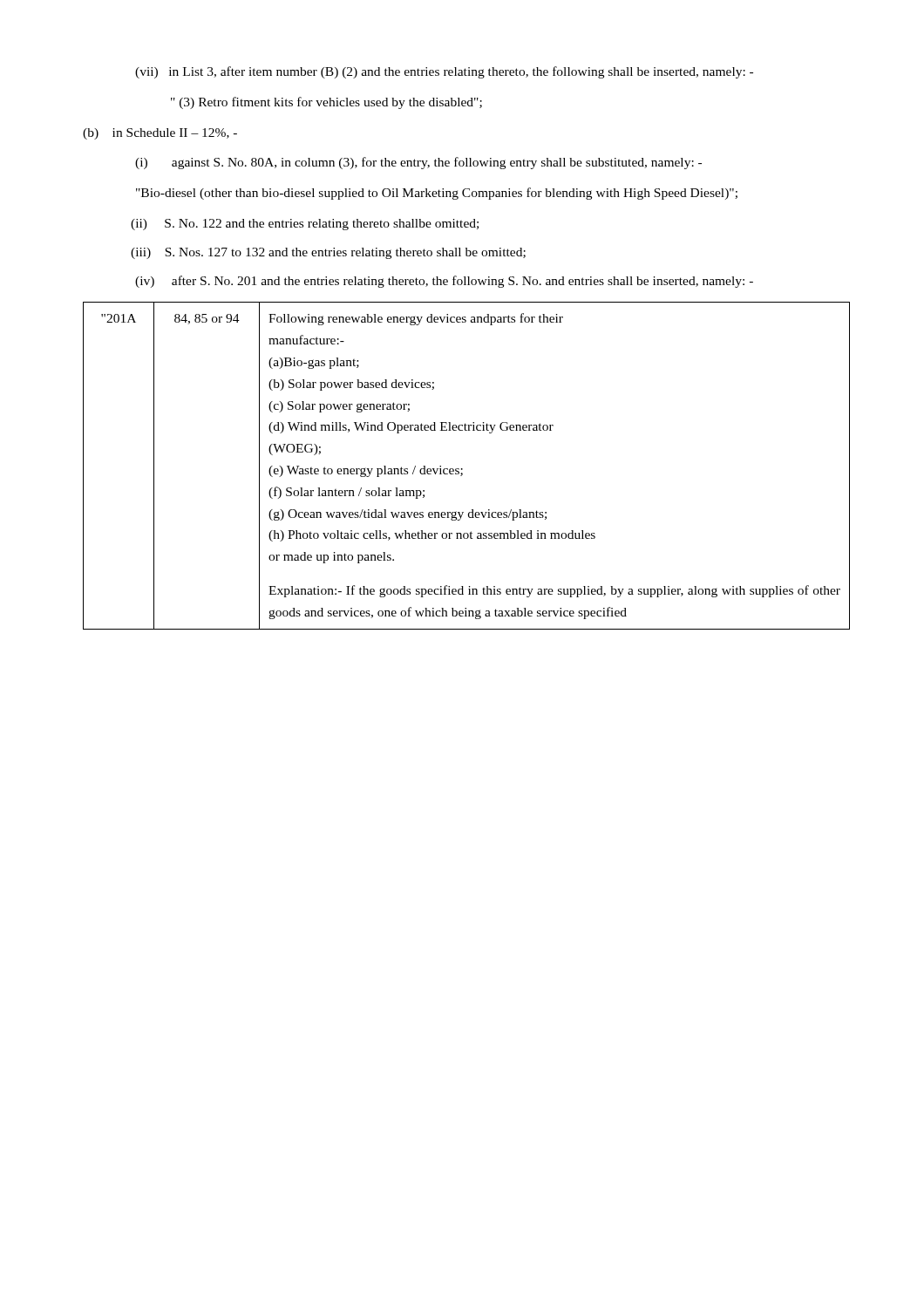Click on the text block that reads "(b) in Schedule II –"
This screenshot has width=924, height=1308.
pyautogui.click(x=160, y=132)
